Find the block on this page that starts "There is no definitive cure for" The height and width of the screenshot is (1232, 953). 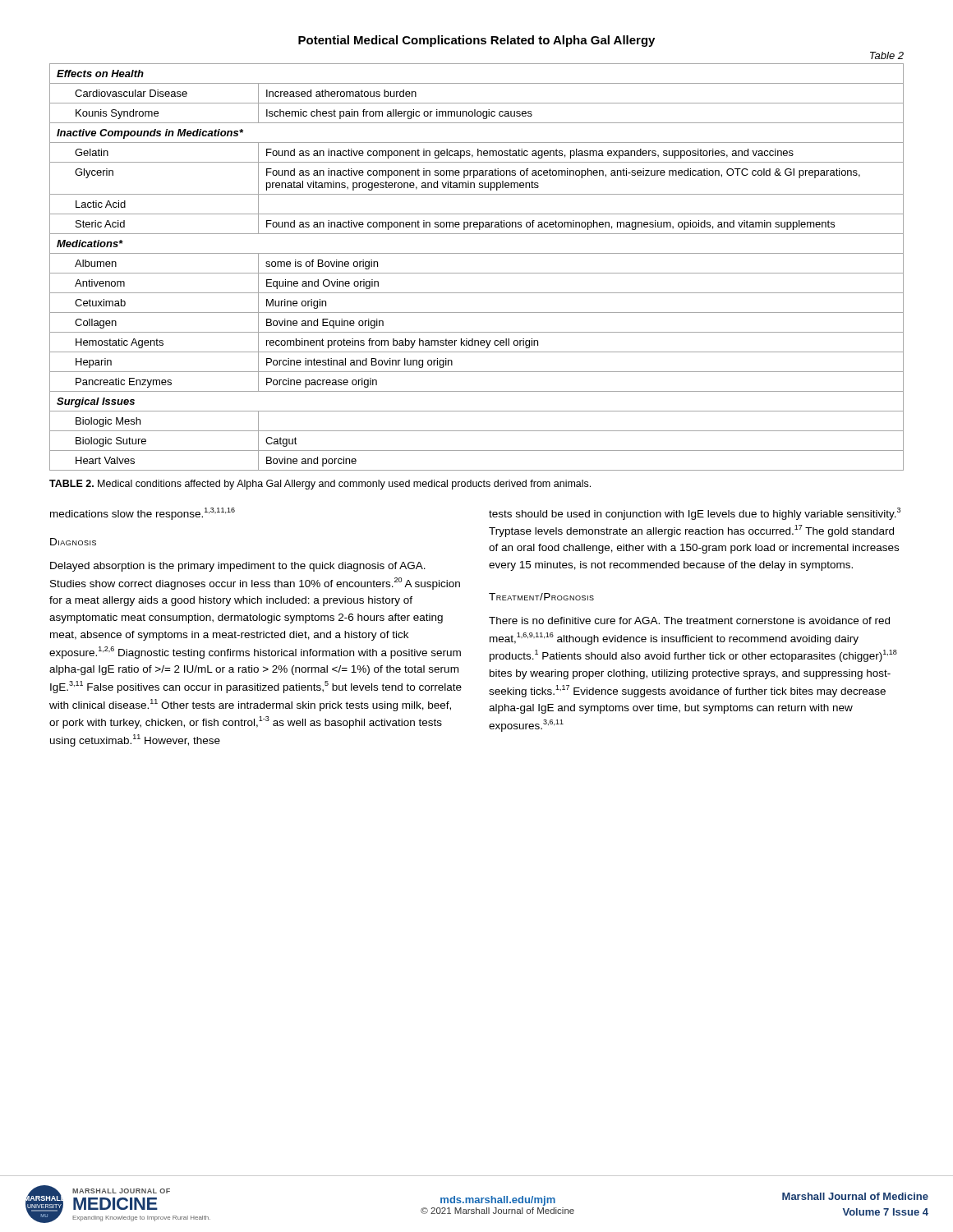pos(693,673)
